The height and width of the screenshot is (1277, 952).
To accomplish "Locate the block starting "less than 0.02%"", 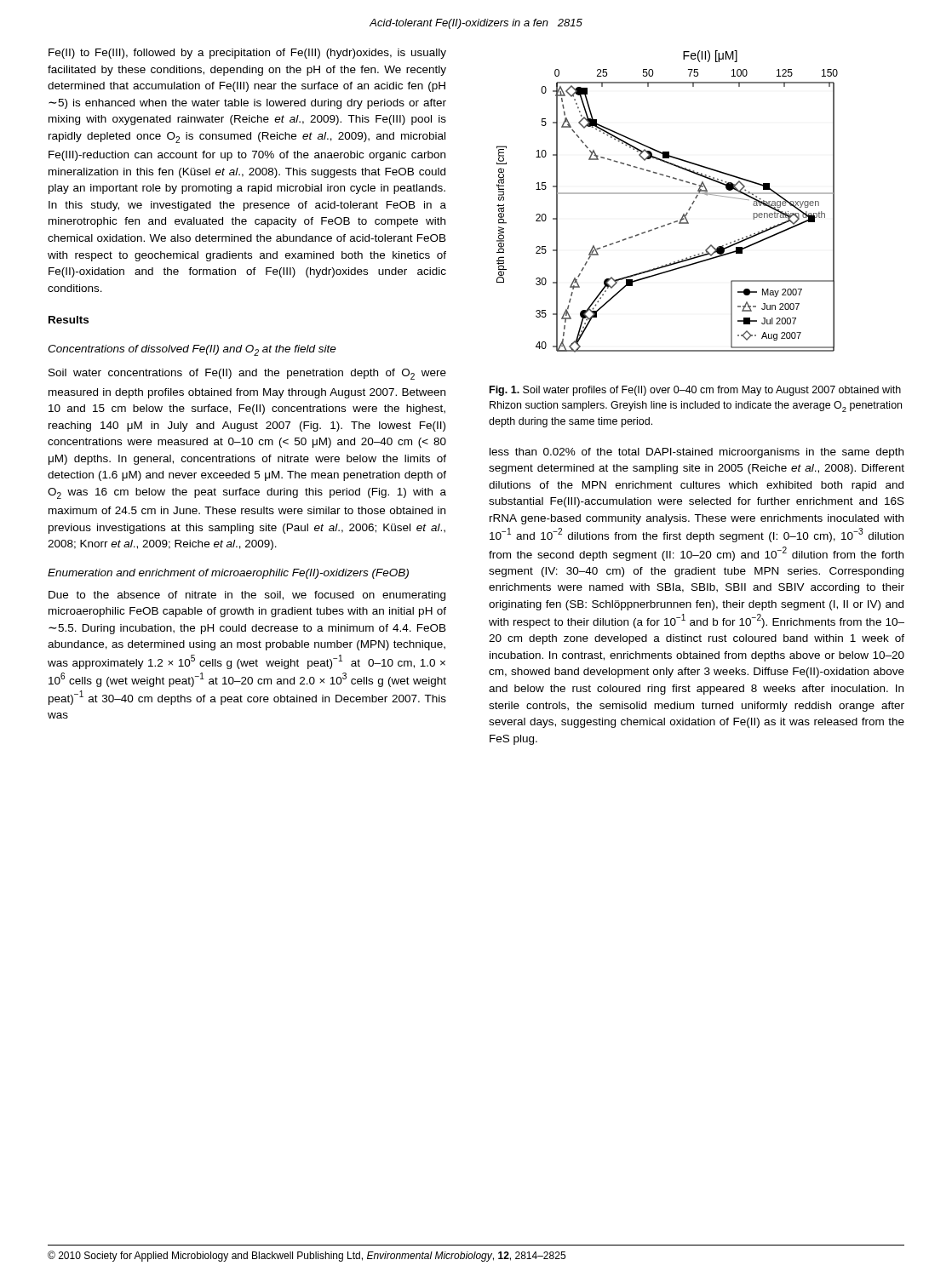I will 697,595.
